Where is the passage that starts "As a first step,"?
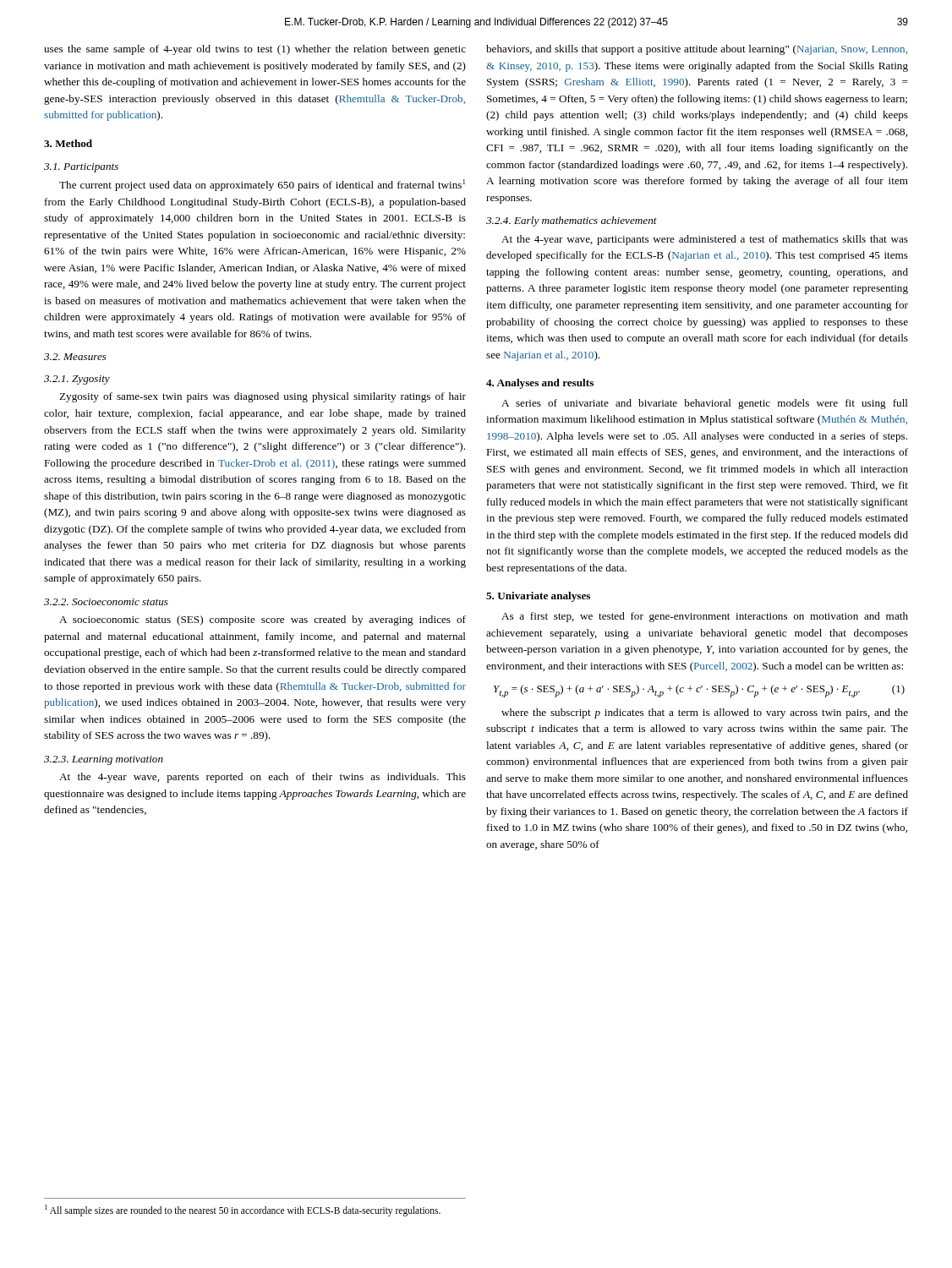This screenshot has width=952, height=1268. (x=697, y=641)
